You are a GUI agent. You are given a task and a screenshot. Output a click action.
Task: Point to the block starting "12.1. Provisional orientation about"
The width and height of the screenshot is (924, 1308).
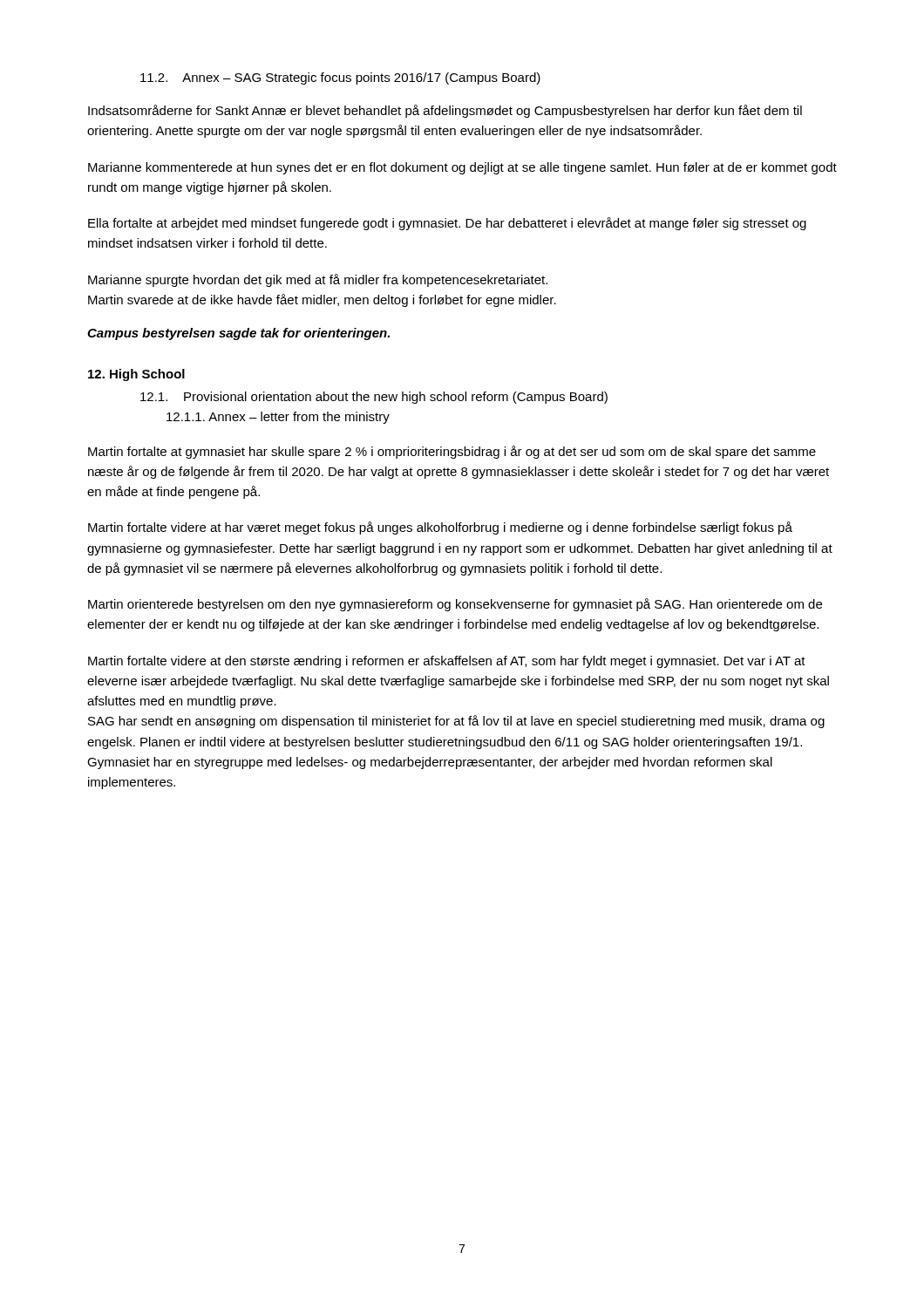[374, 396]
